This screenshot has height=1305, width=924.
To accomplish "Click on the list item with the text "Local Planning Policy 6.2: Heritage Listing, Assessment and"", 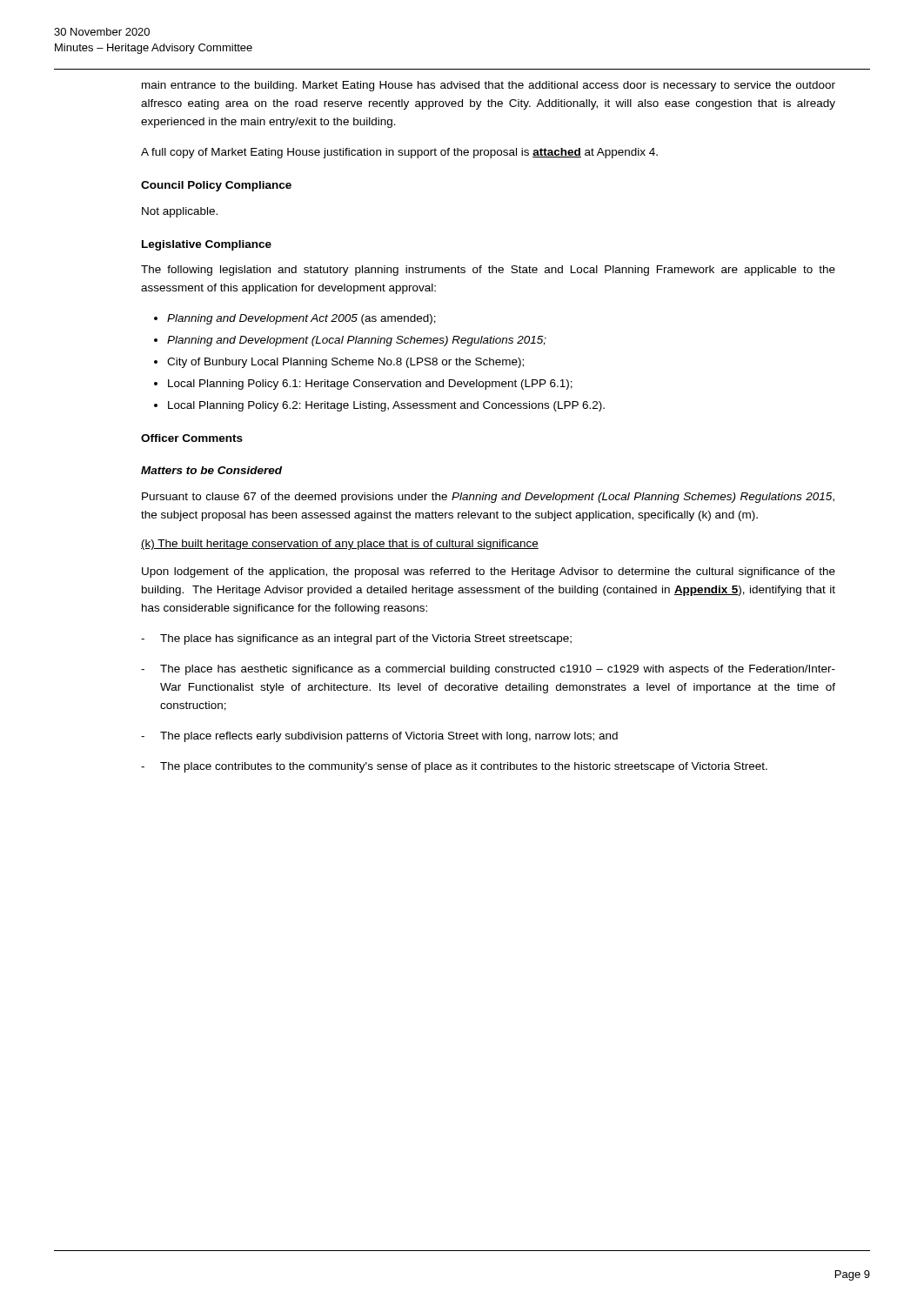I will [x=386, y=405].
